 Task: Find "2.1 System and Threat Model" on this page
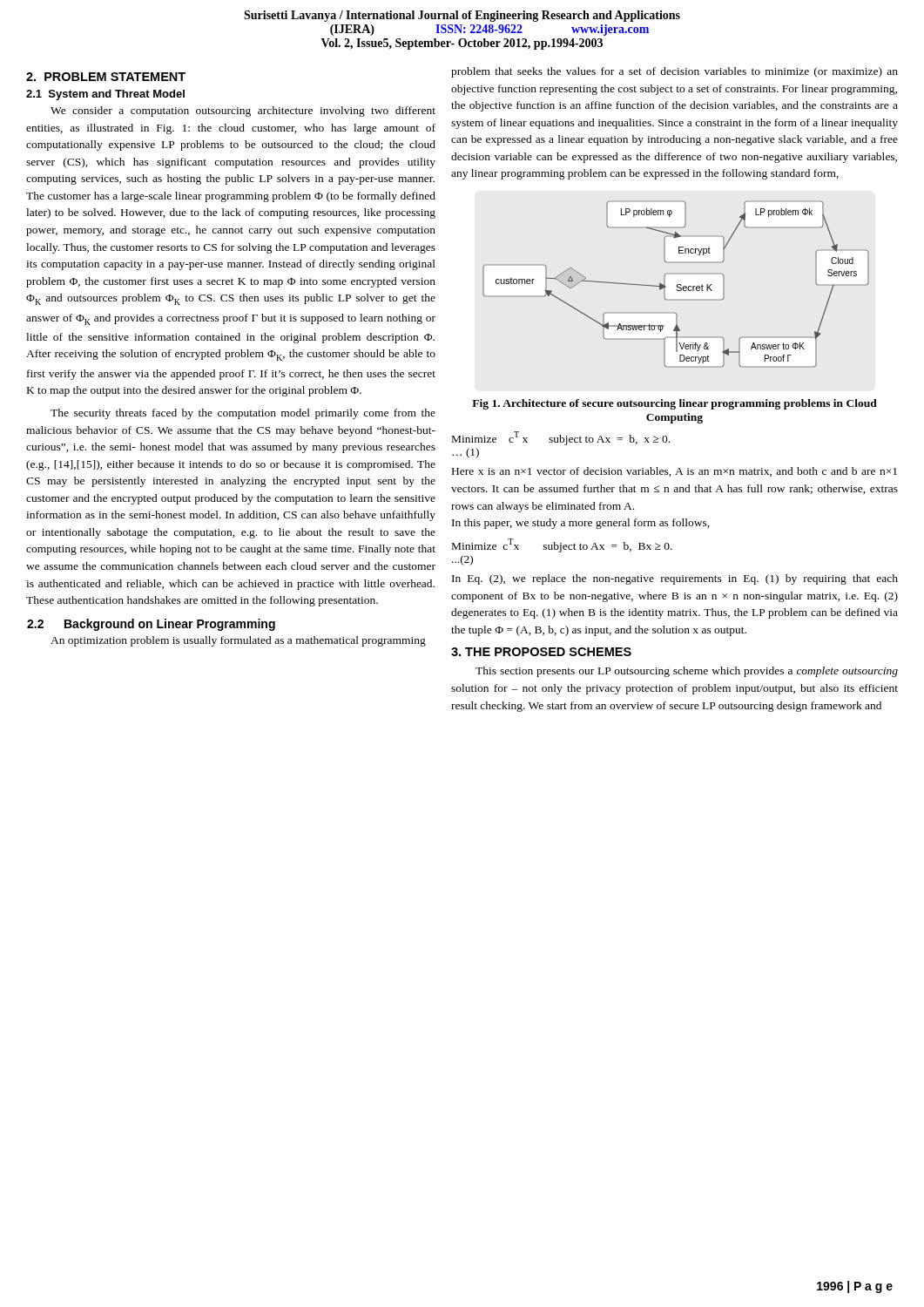tap(106, 94)
